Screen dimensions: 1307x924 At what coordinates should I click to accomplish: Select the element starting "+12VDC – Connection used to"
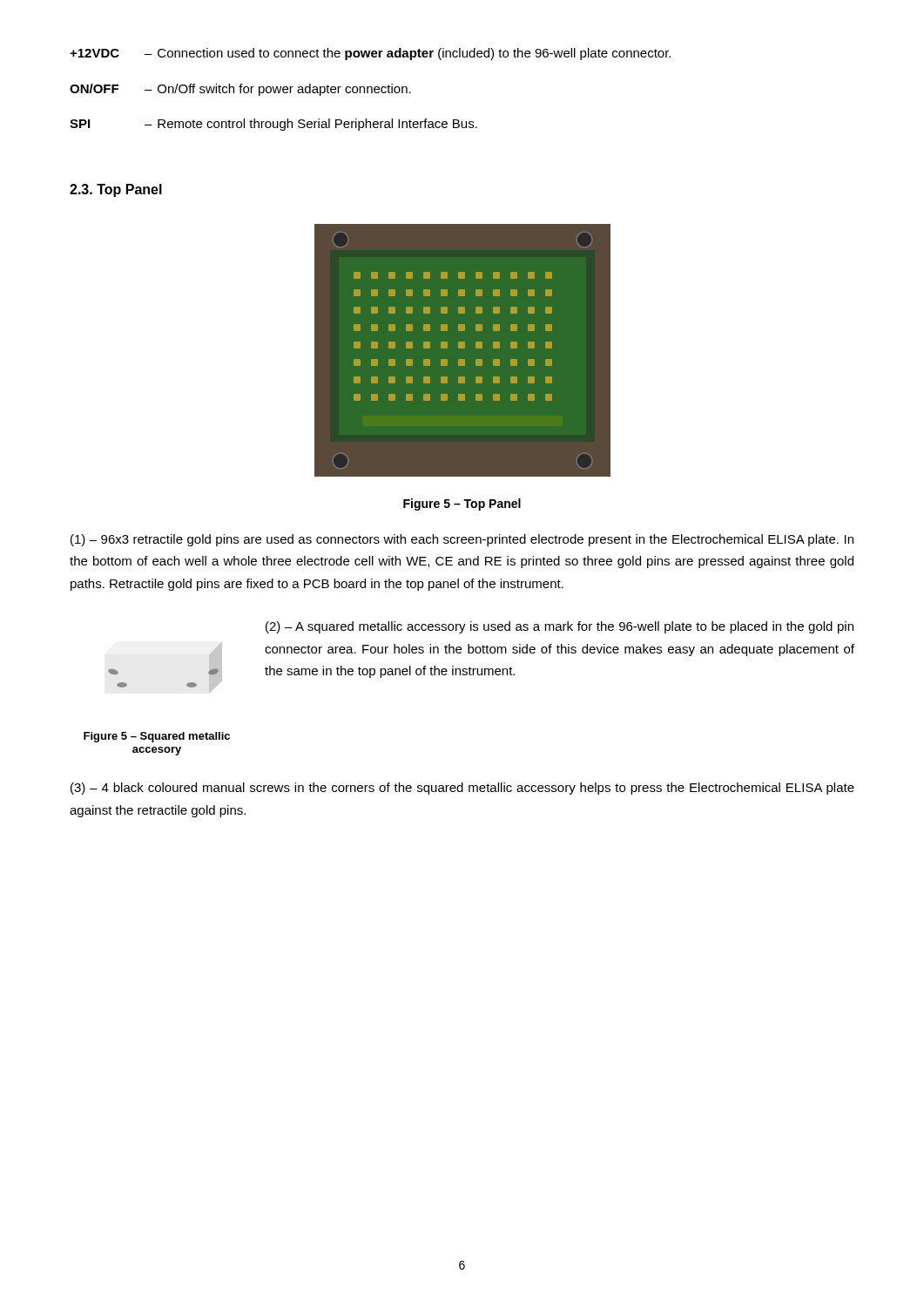[462, 53]
